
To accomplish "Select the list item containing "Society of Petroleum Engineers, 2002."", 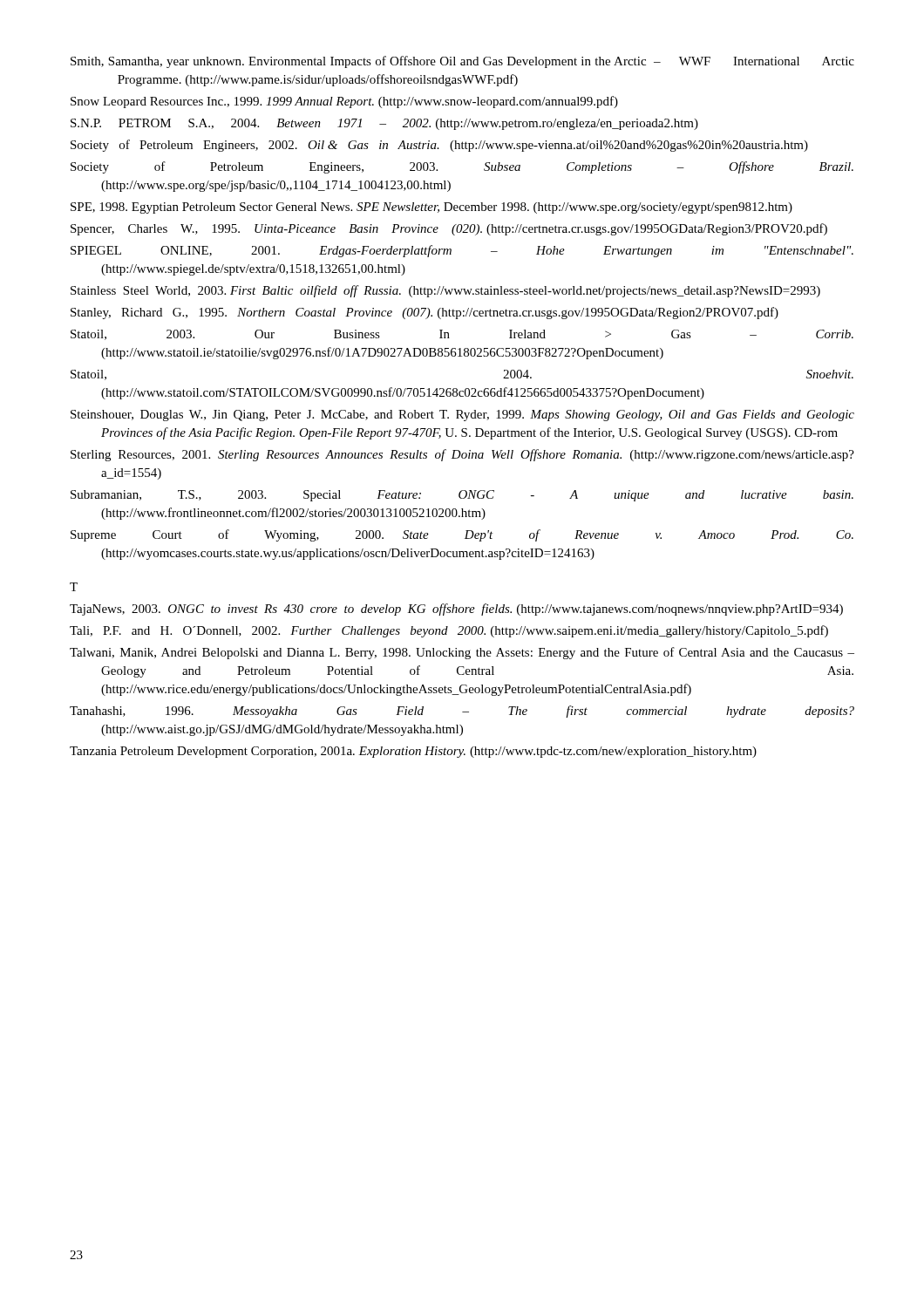I will pyautogui.click(x=439, y=145).
